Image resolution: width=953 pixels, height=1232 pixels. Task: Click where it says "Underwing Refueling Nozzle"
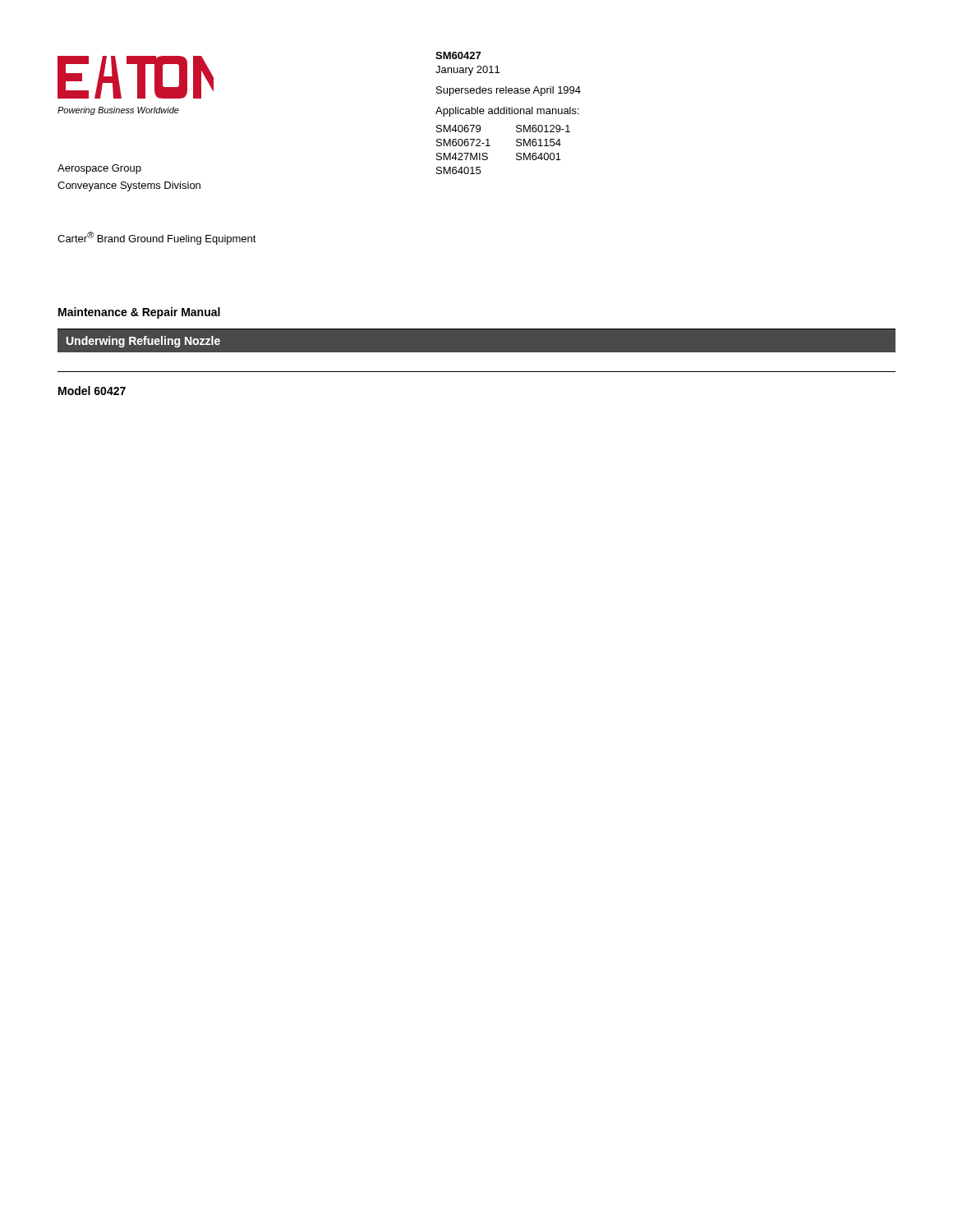click(x=143, y=341)
